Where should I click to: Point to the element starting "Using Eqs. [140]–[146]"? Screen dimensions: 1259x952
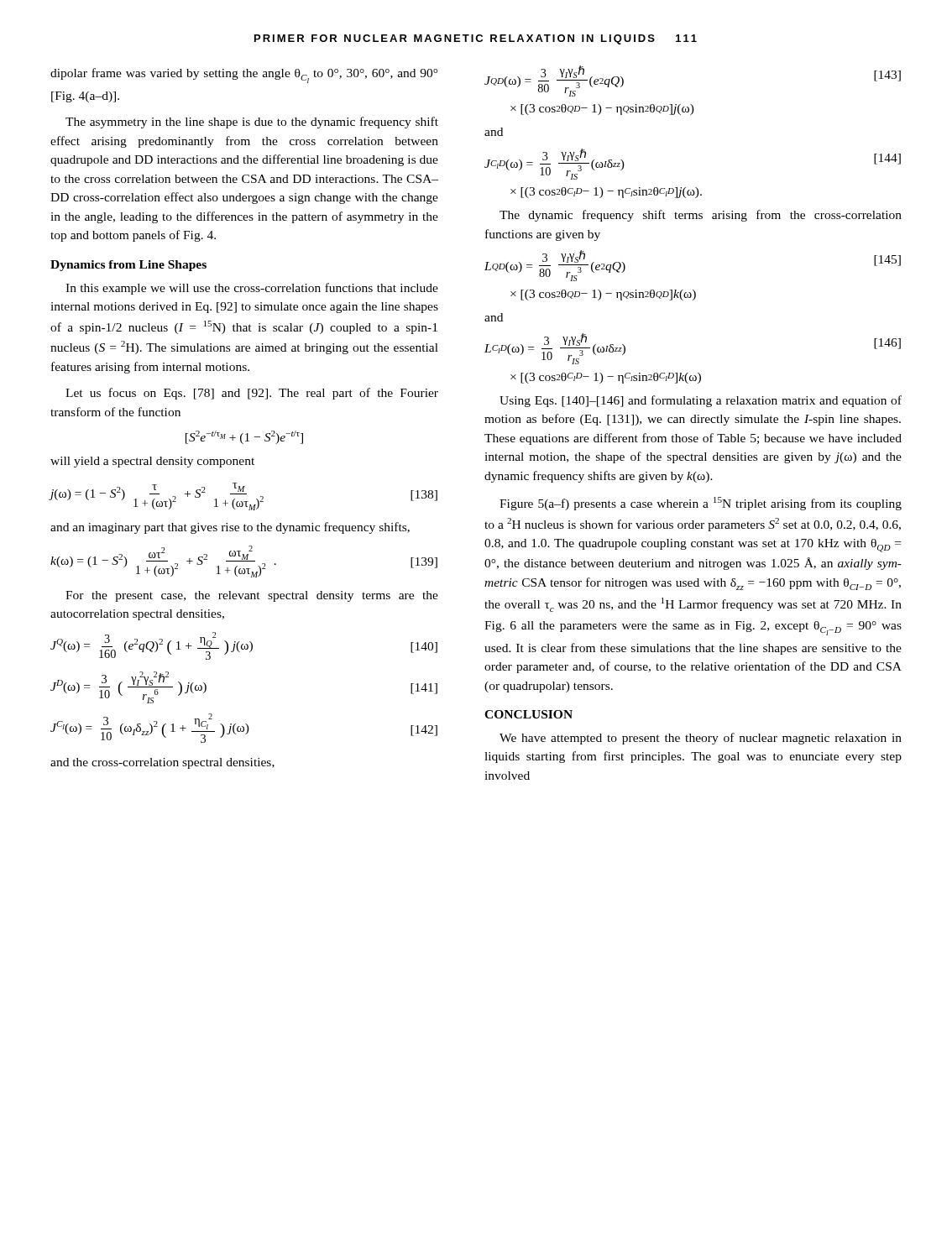coord(693,437)
